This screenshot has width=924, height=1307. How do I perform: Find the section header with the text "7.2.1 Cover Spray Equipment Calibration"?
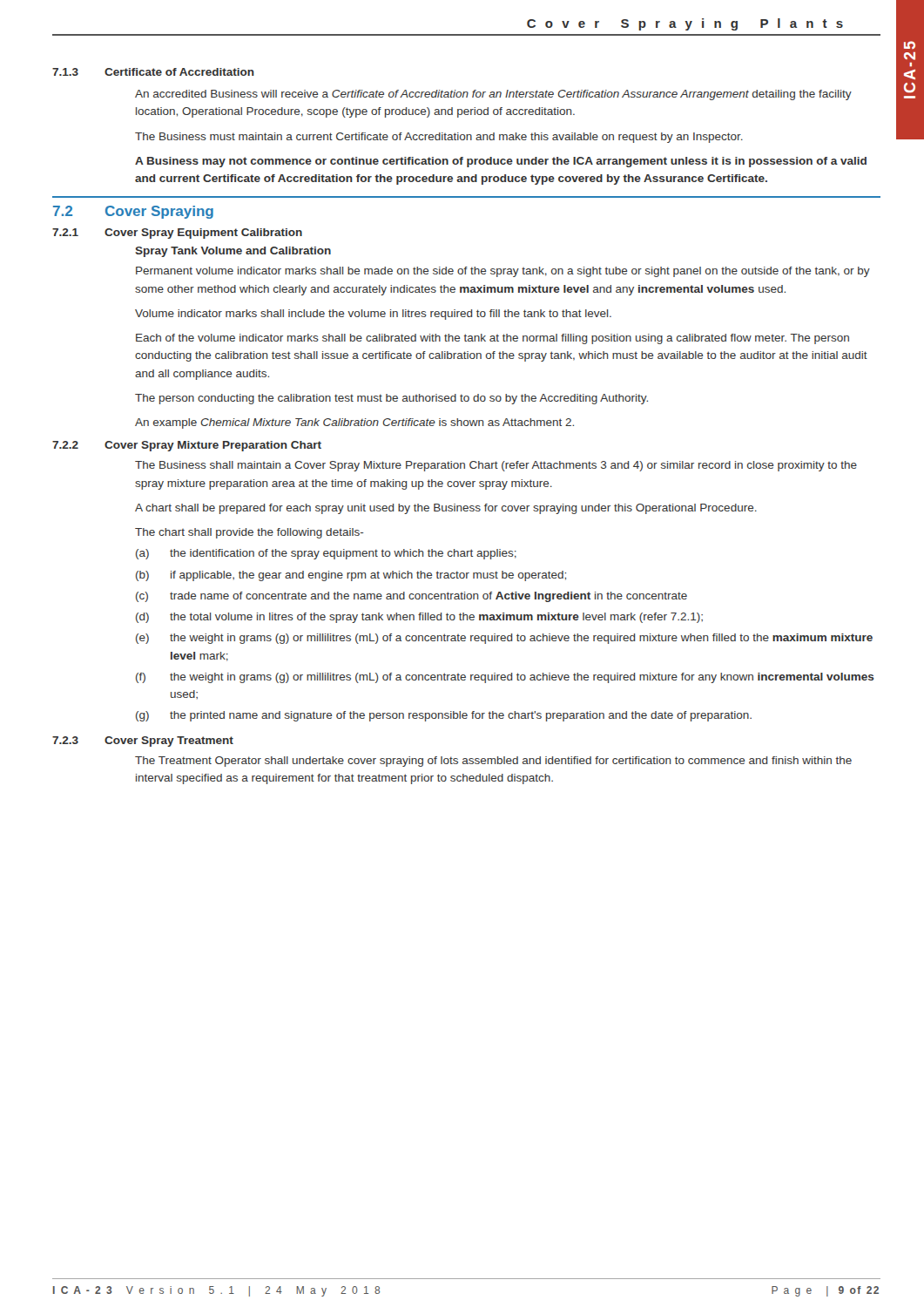click(177, 232)
